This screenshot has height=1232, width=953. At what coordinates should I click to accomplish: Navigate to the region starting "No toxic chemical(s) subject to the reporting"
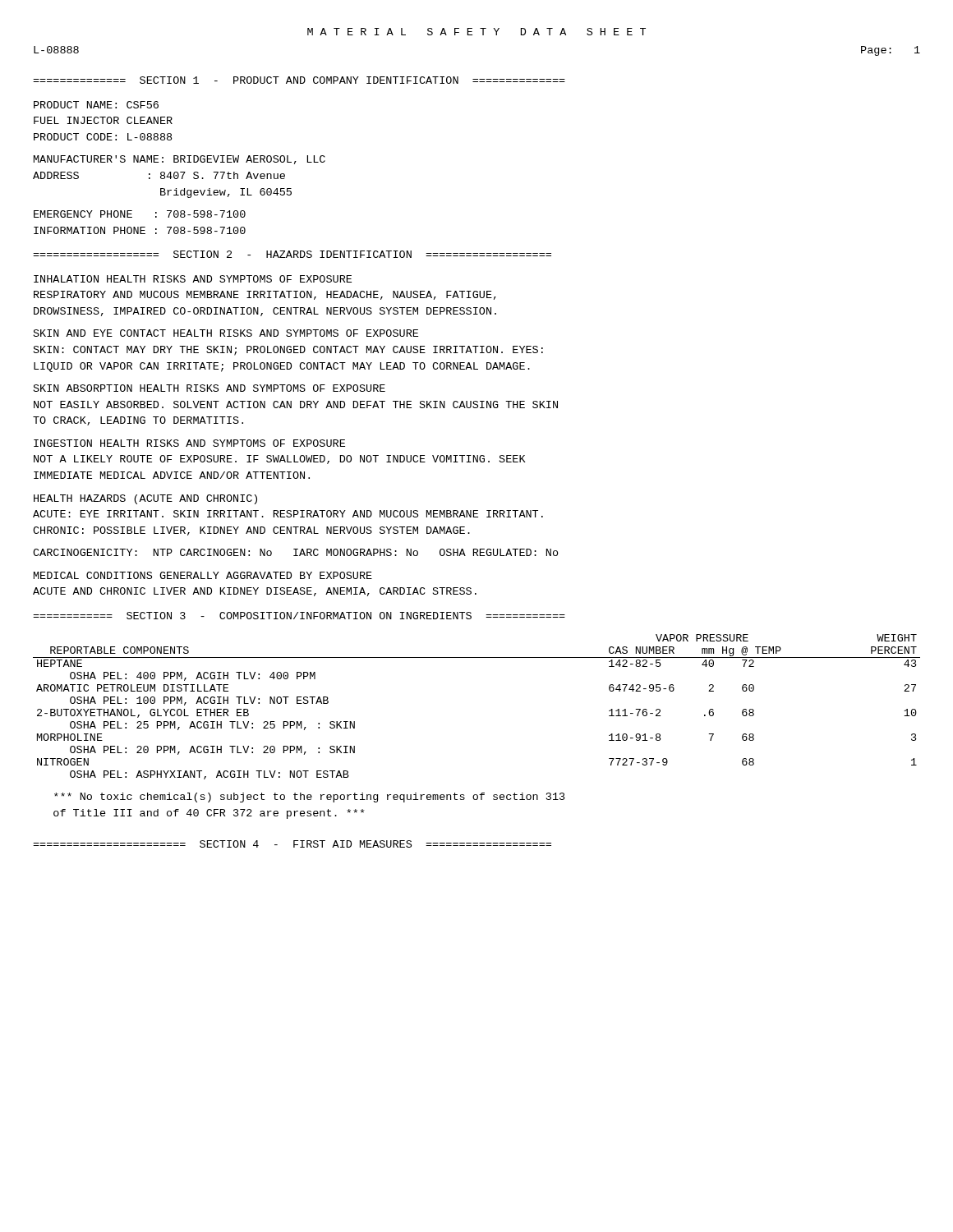(x=299, y=805)
